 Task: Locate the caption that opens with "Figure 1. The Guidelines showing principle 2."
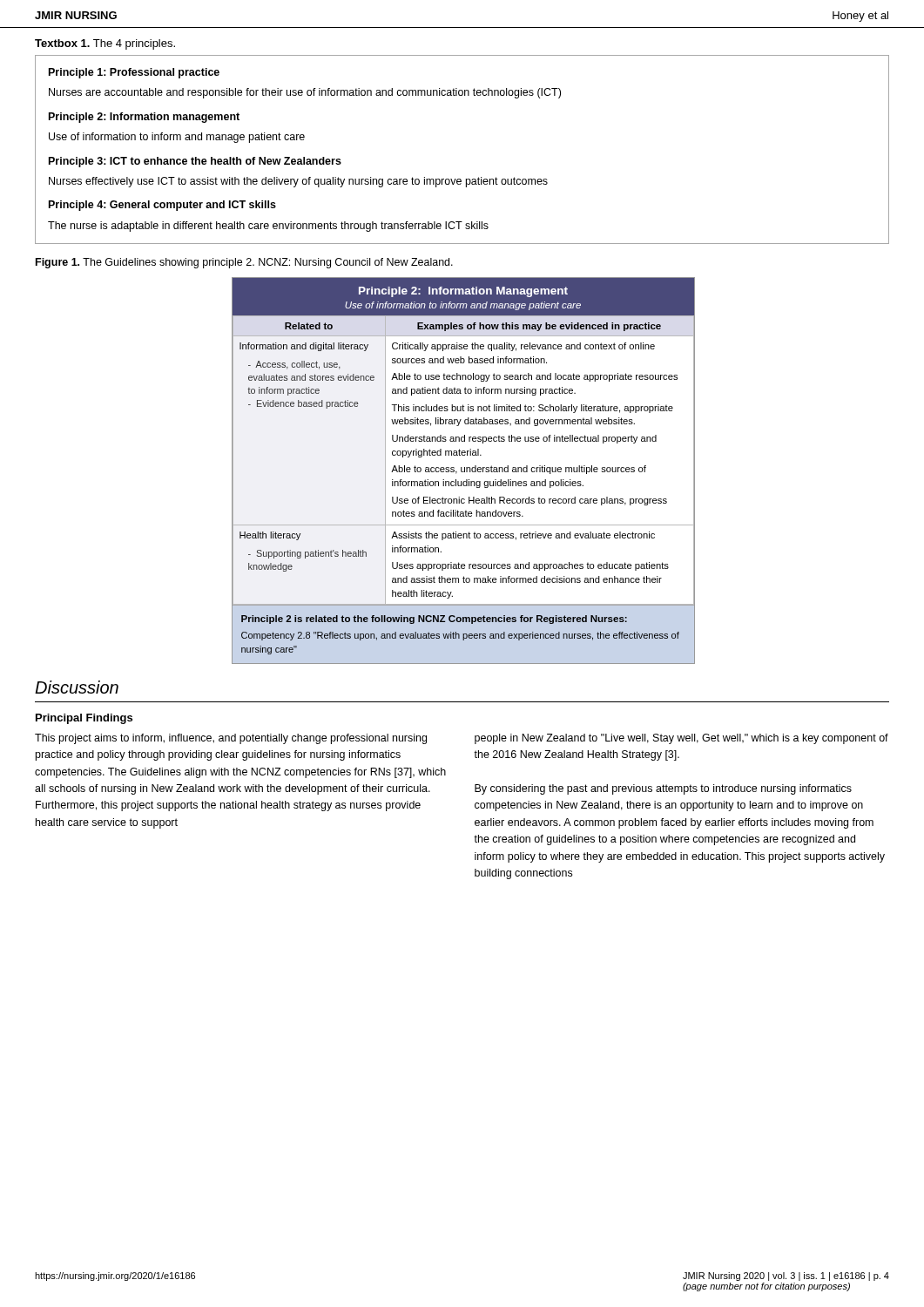click(x=244, y=262)
